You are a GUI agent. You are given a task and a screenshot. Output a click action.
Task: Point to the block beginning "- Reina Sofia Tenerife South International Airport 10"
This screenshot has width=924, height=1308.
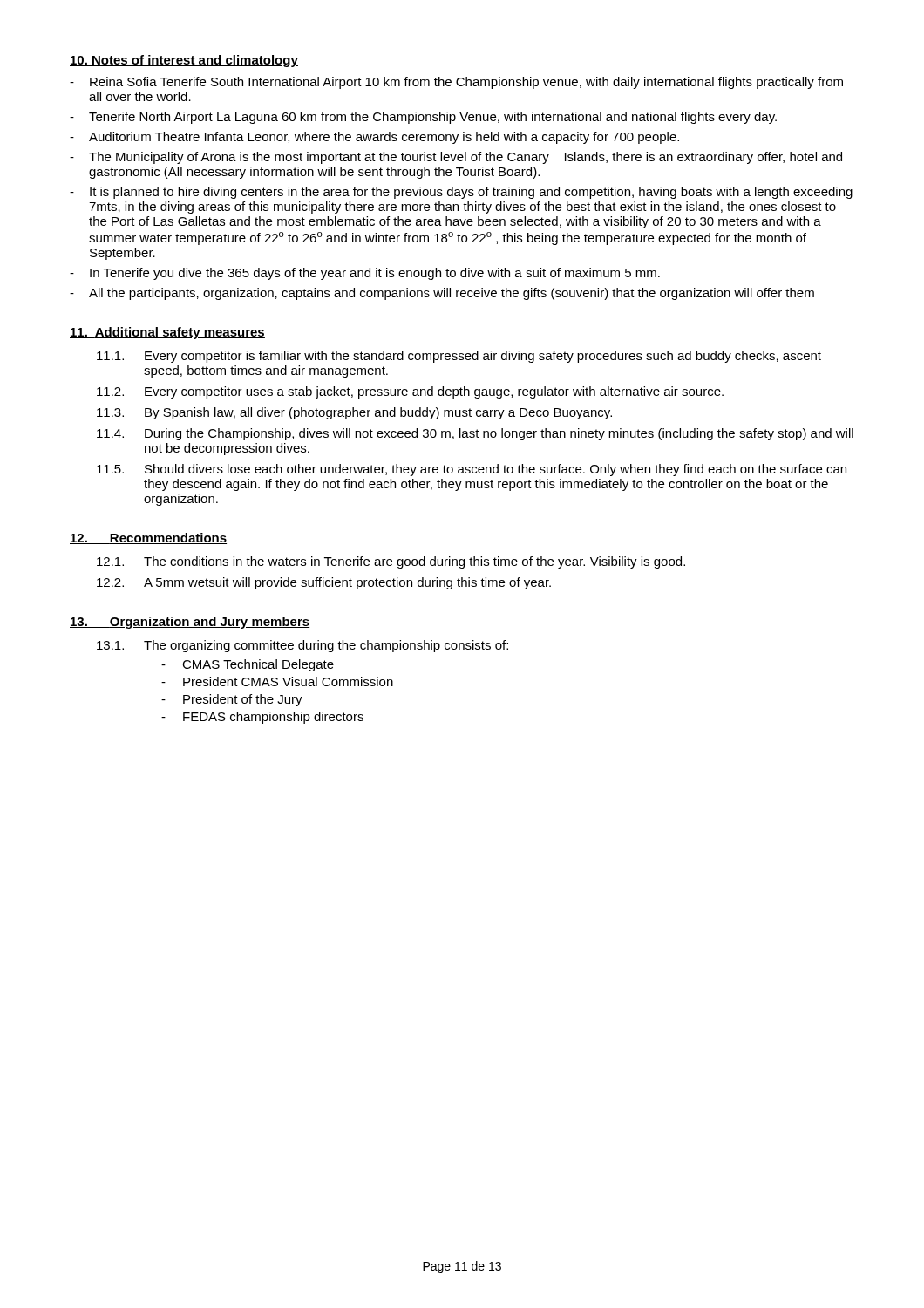[462, 89]
